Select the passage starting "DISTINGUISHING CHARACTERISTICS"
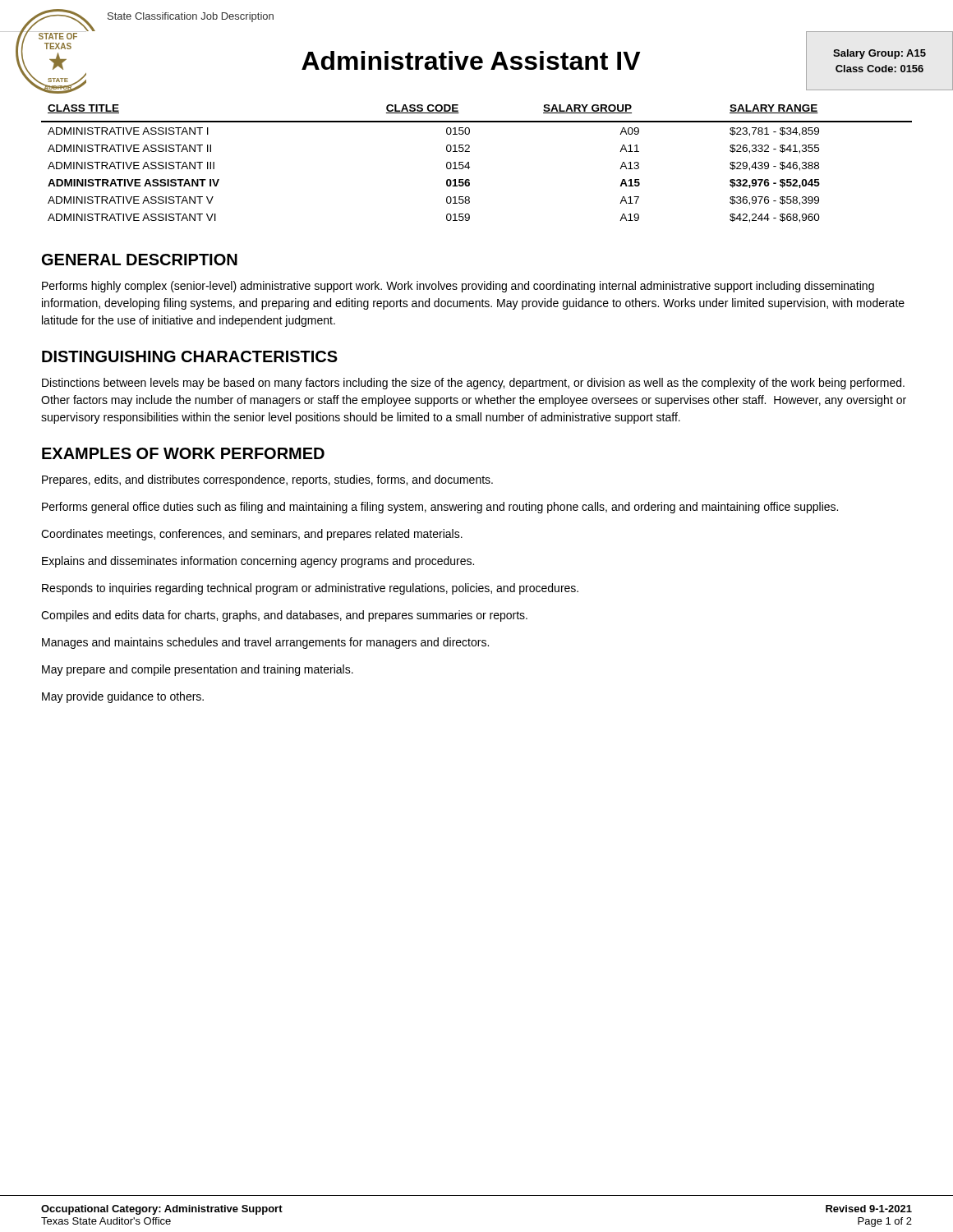Image resolution: width=953 pixels, height=1232 pixels. click(x=189, y=356)
